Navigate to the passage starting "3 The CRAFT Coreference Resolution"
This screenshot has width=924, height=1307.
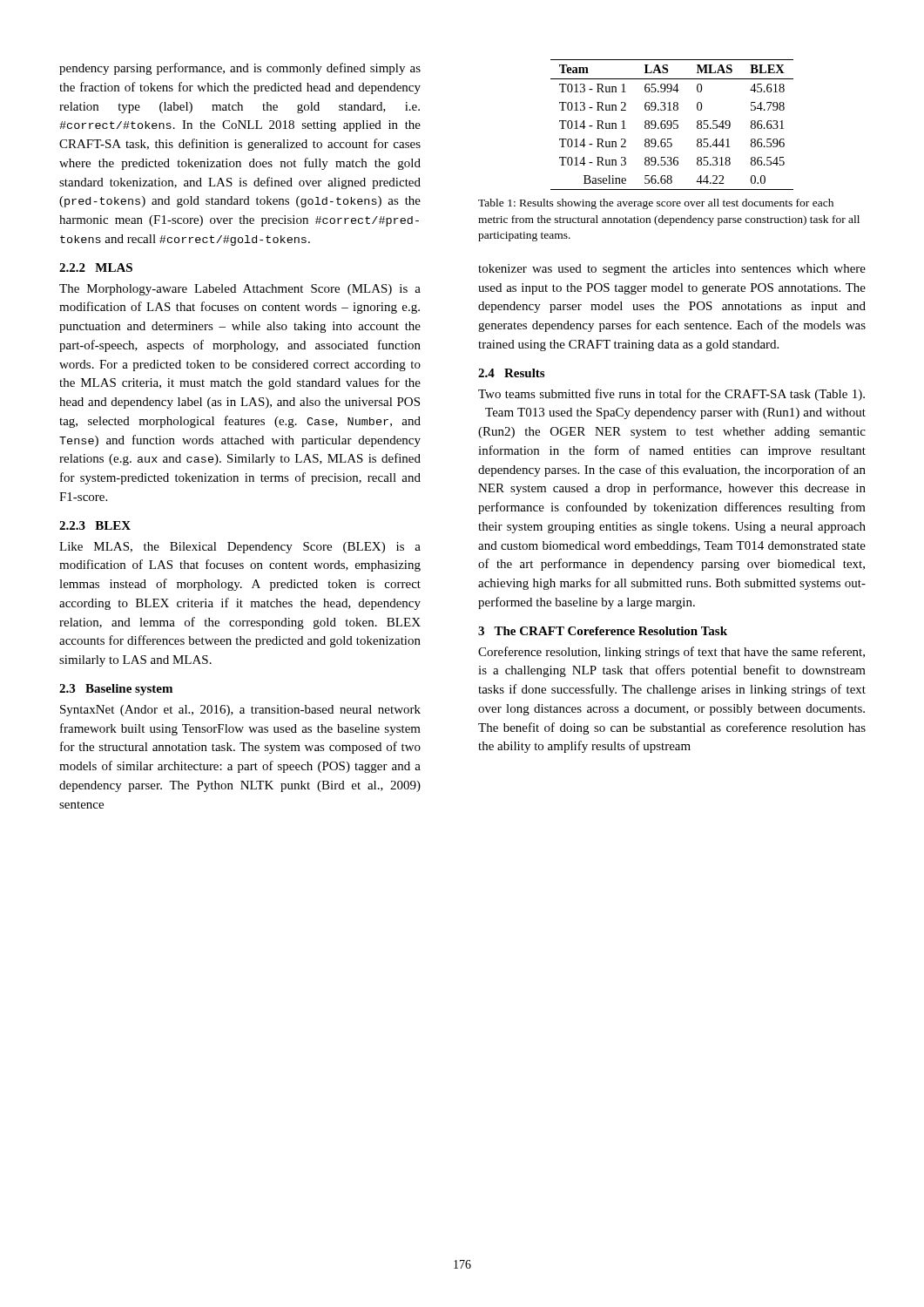pyautogui.click(x=603, y=631)
